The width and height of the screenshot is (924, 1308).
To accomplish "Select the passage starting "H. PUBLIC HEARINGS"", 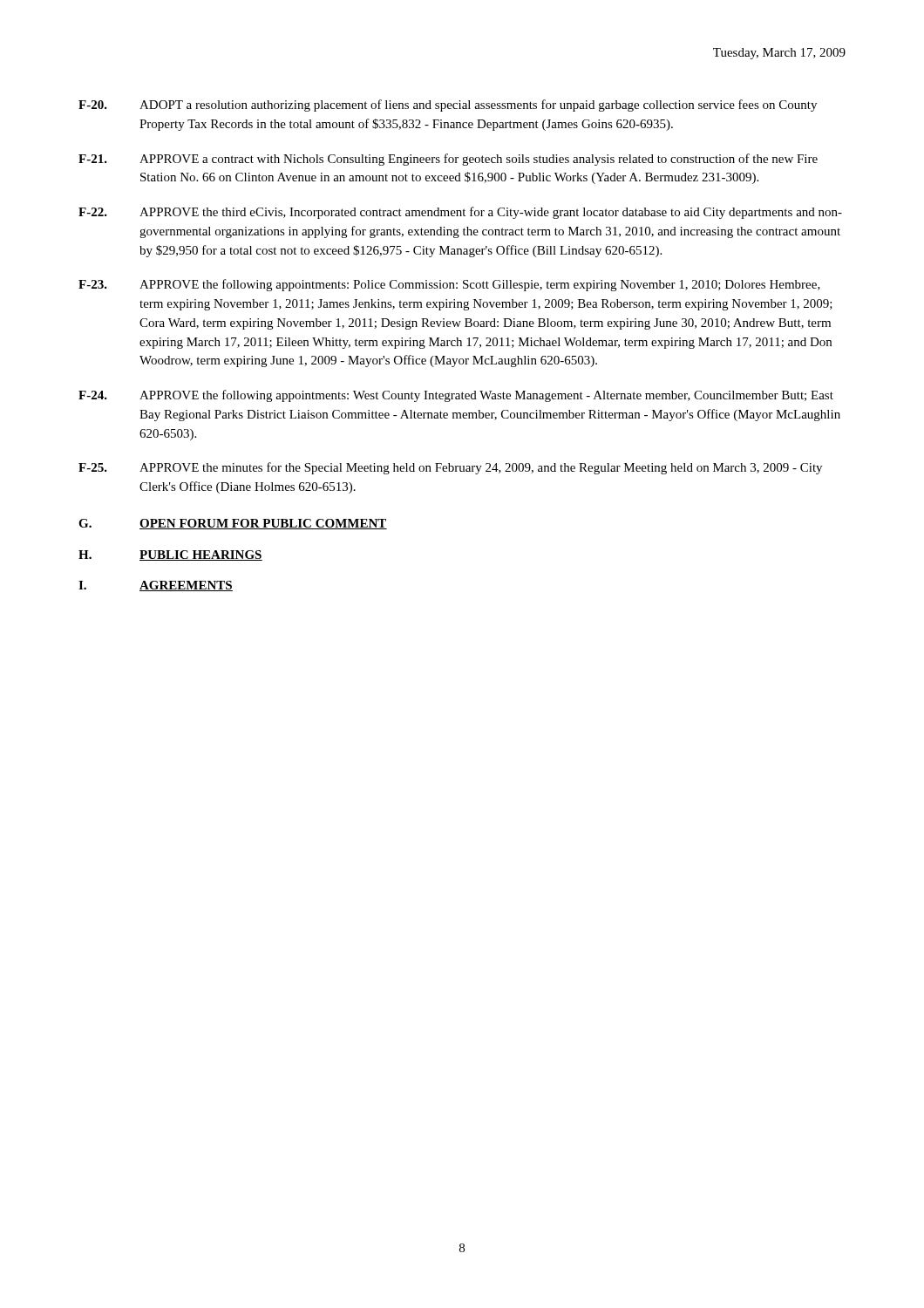I will point(170,555).
